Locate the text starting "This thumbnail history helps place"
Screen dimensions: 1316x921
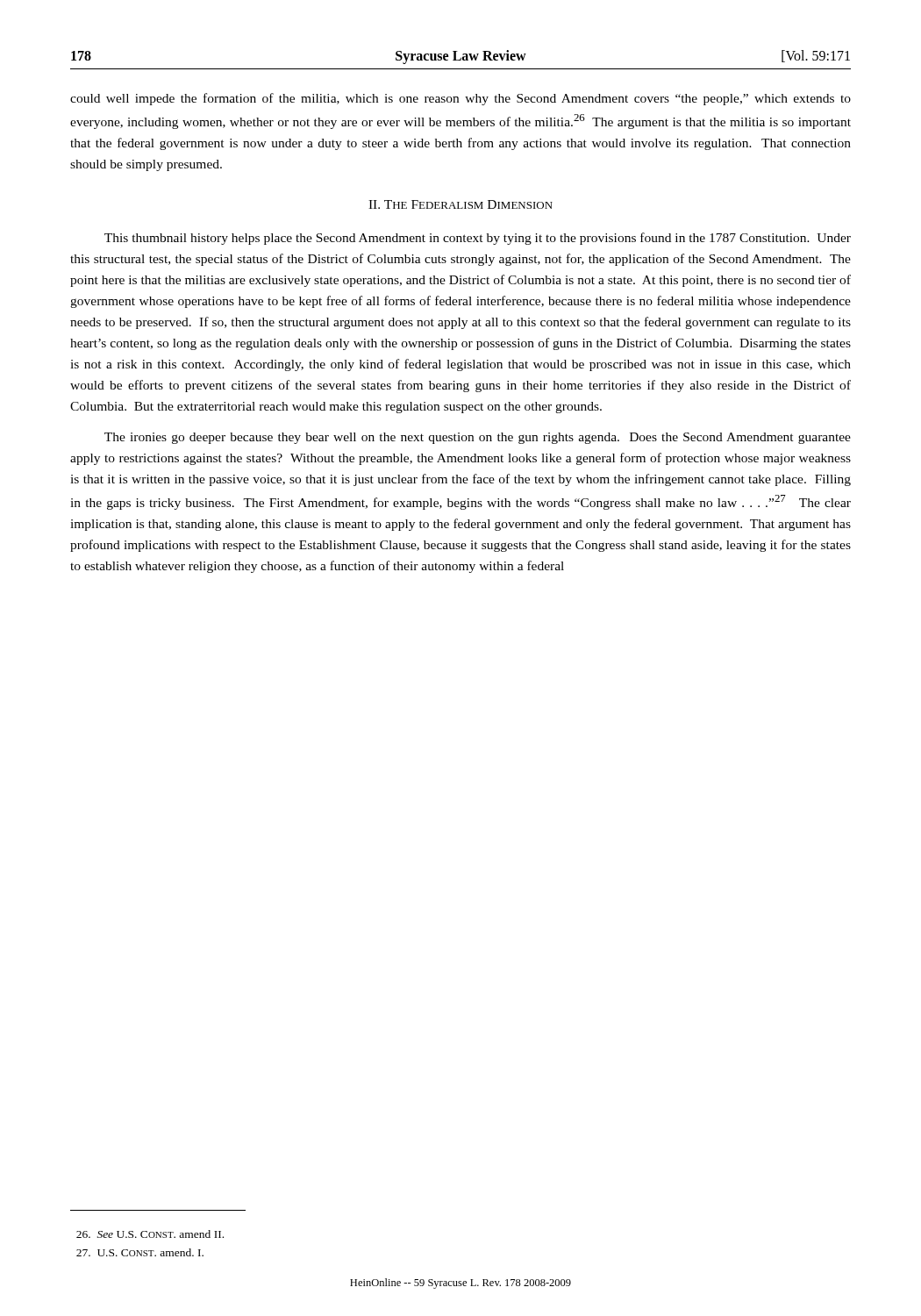coord(460,322)
